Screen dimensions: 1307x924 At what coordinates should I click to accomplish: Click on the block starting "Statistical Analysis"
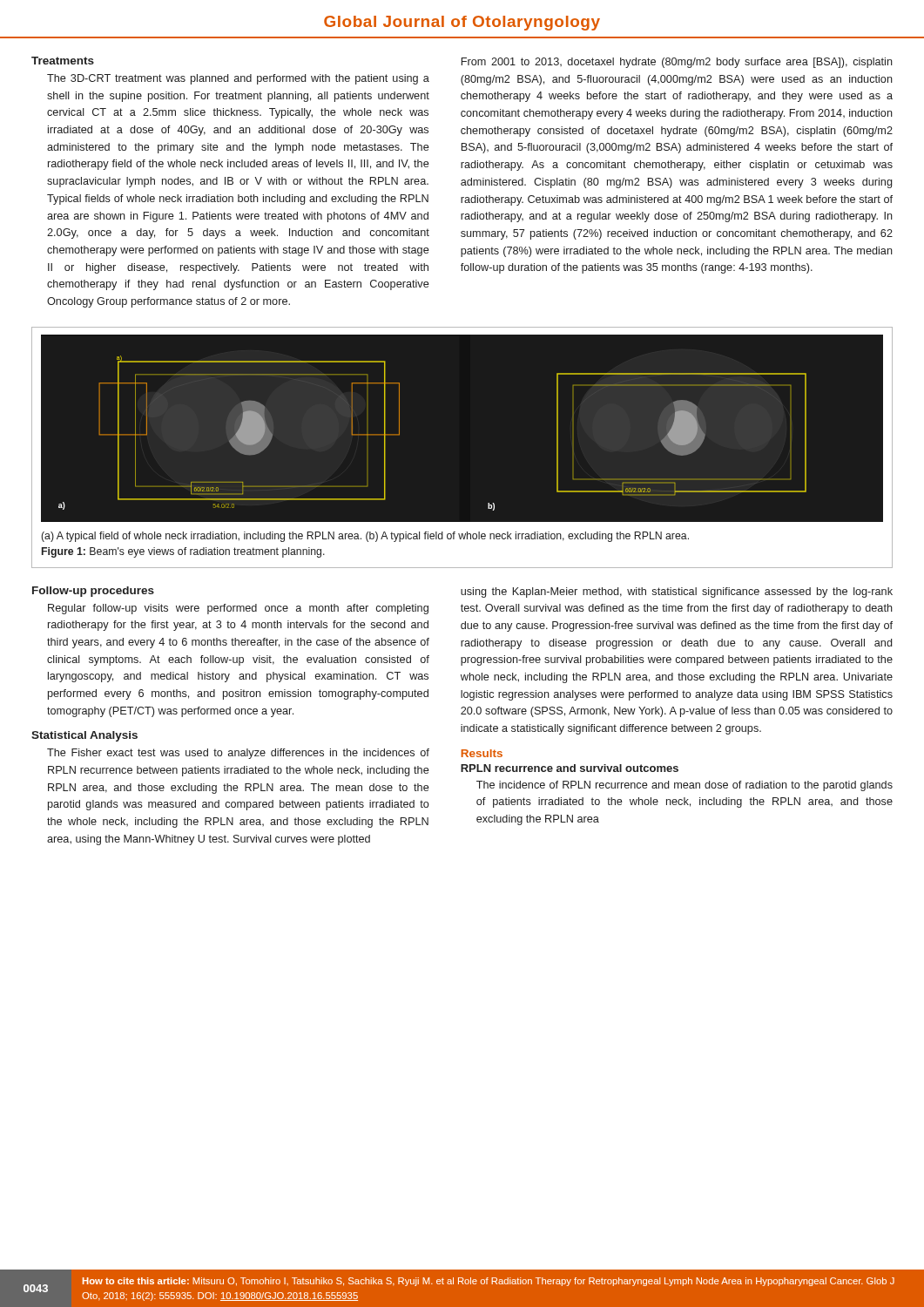click(85, 735)
